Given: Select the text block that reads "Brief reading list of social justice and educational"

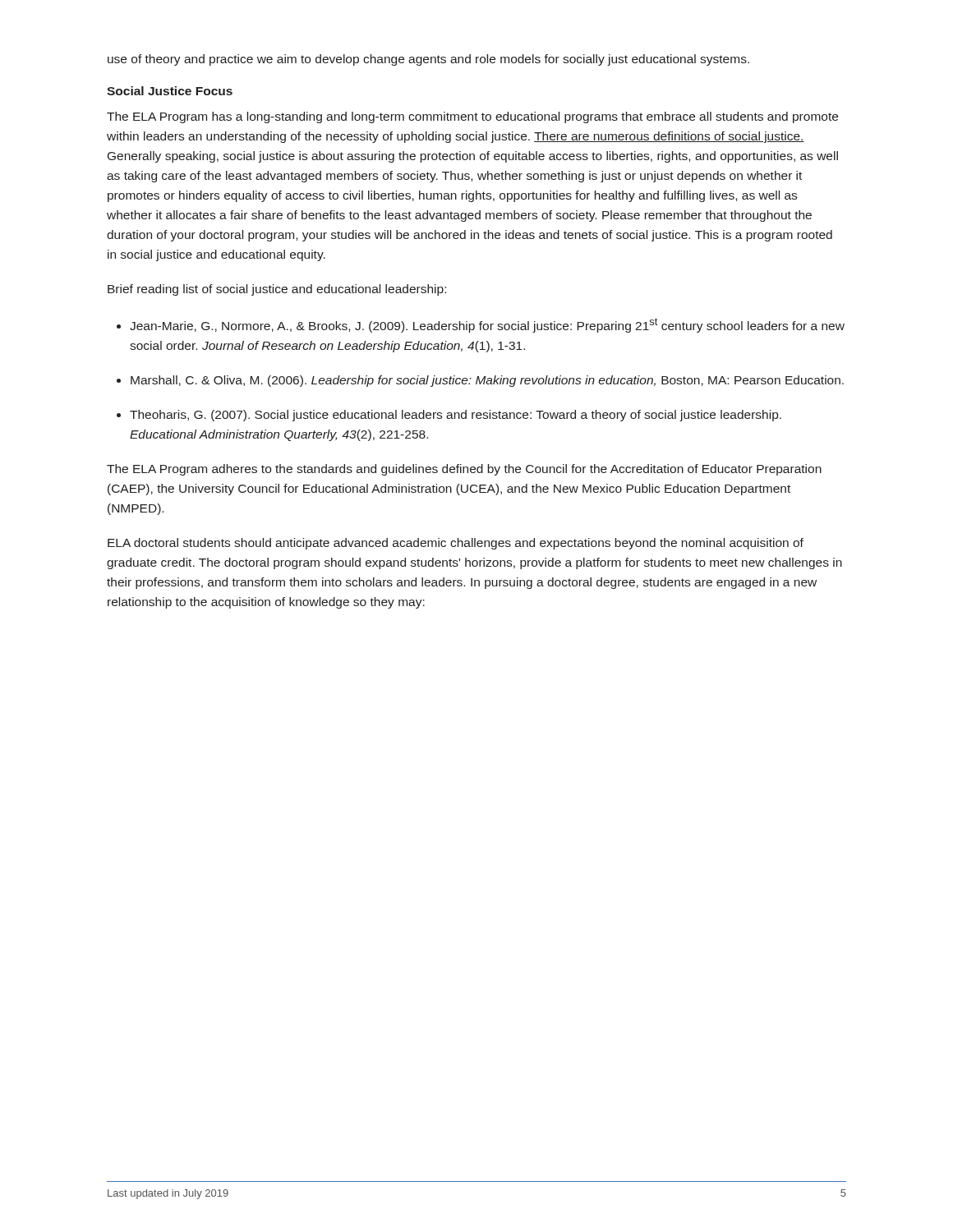Looking at the screenshot, I should (277, 289).
